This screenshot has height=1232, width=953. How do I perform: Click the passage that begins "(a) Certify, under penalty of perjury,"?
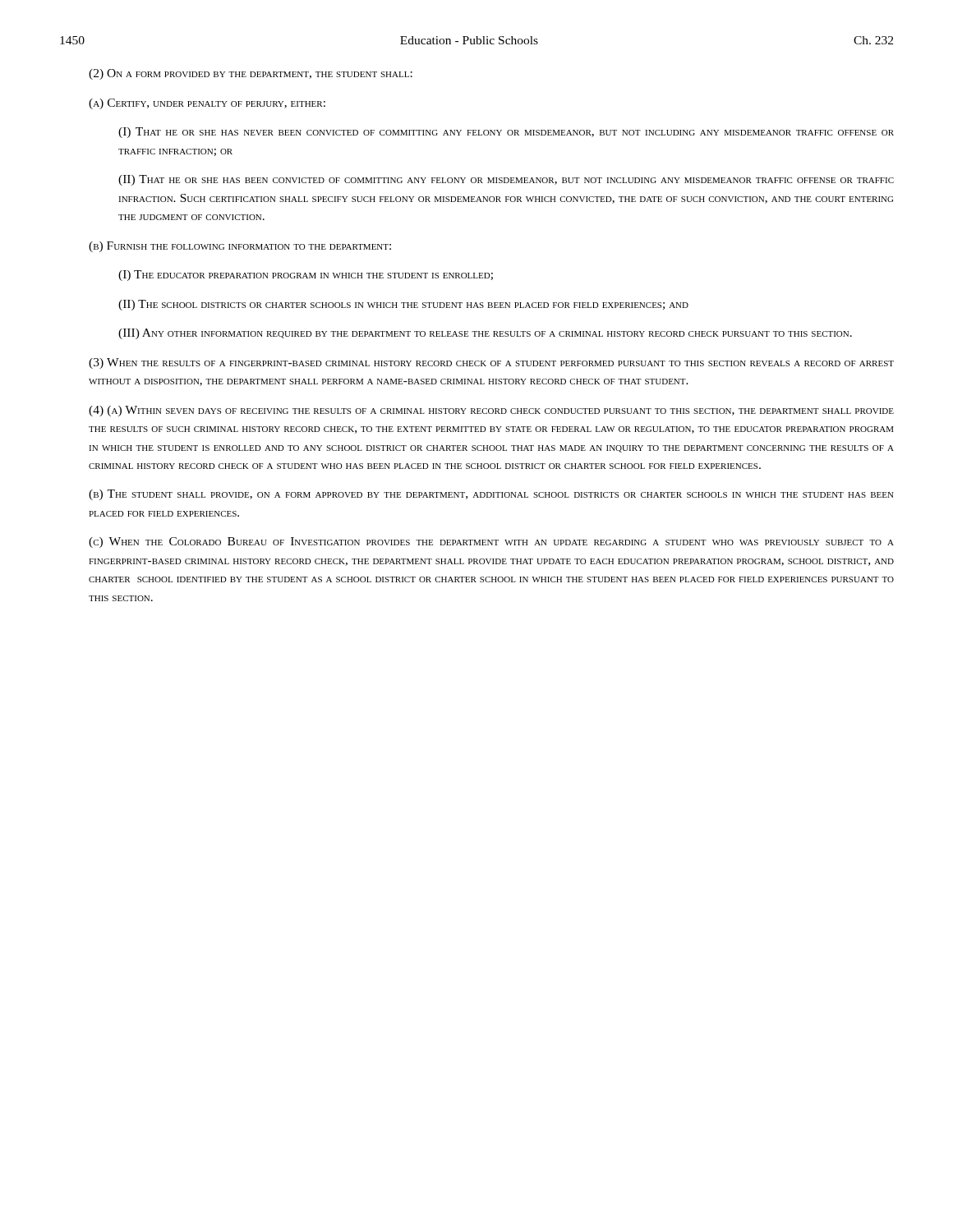207,104
